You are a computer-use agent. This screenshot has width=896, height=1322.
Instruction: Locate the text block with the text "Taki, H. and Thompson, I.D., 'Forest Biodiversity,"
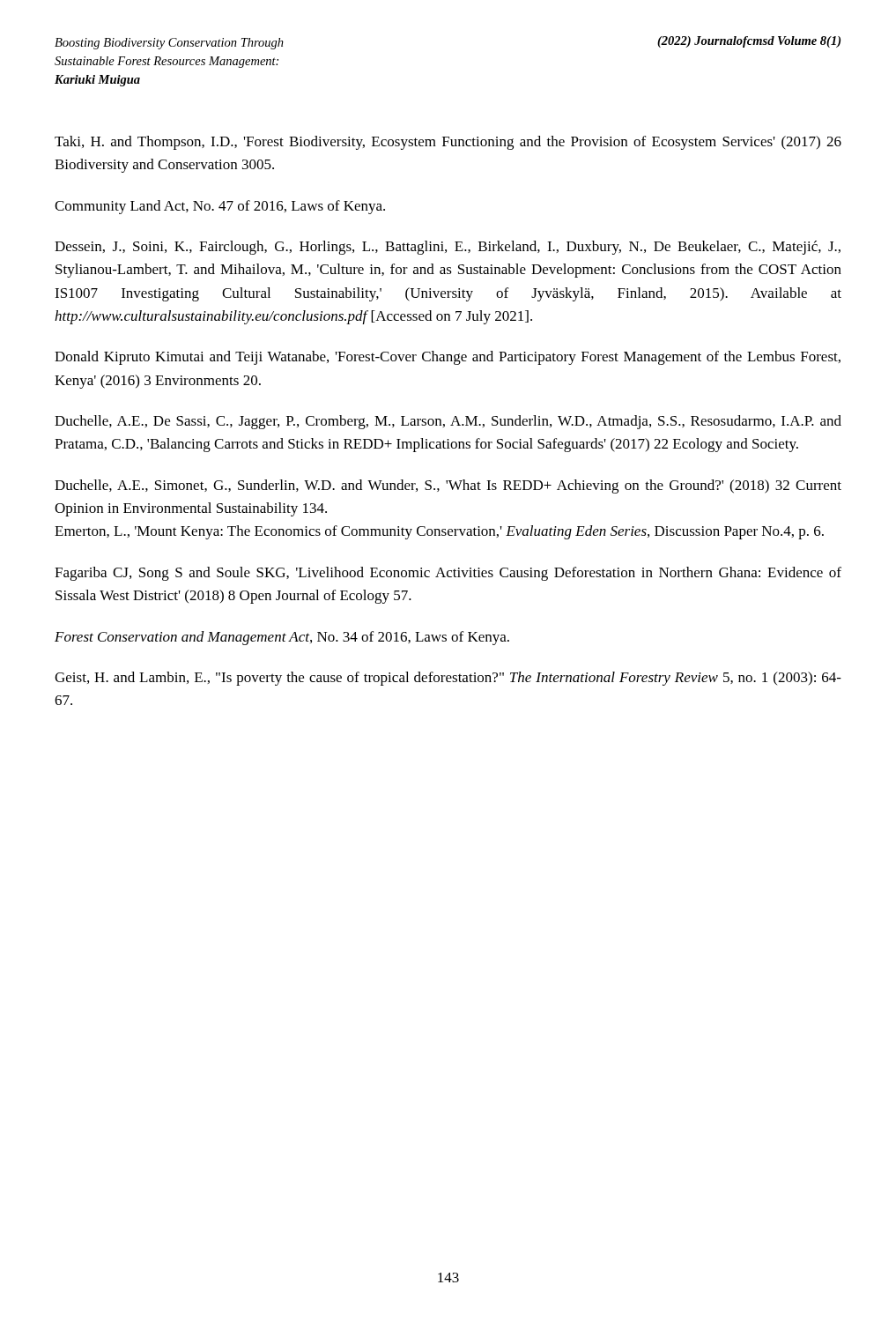point(448,153)
